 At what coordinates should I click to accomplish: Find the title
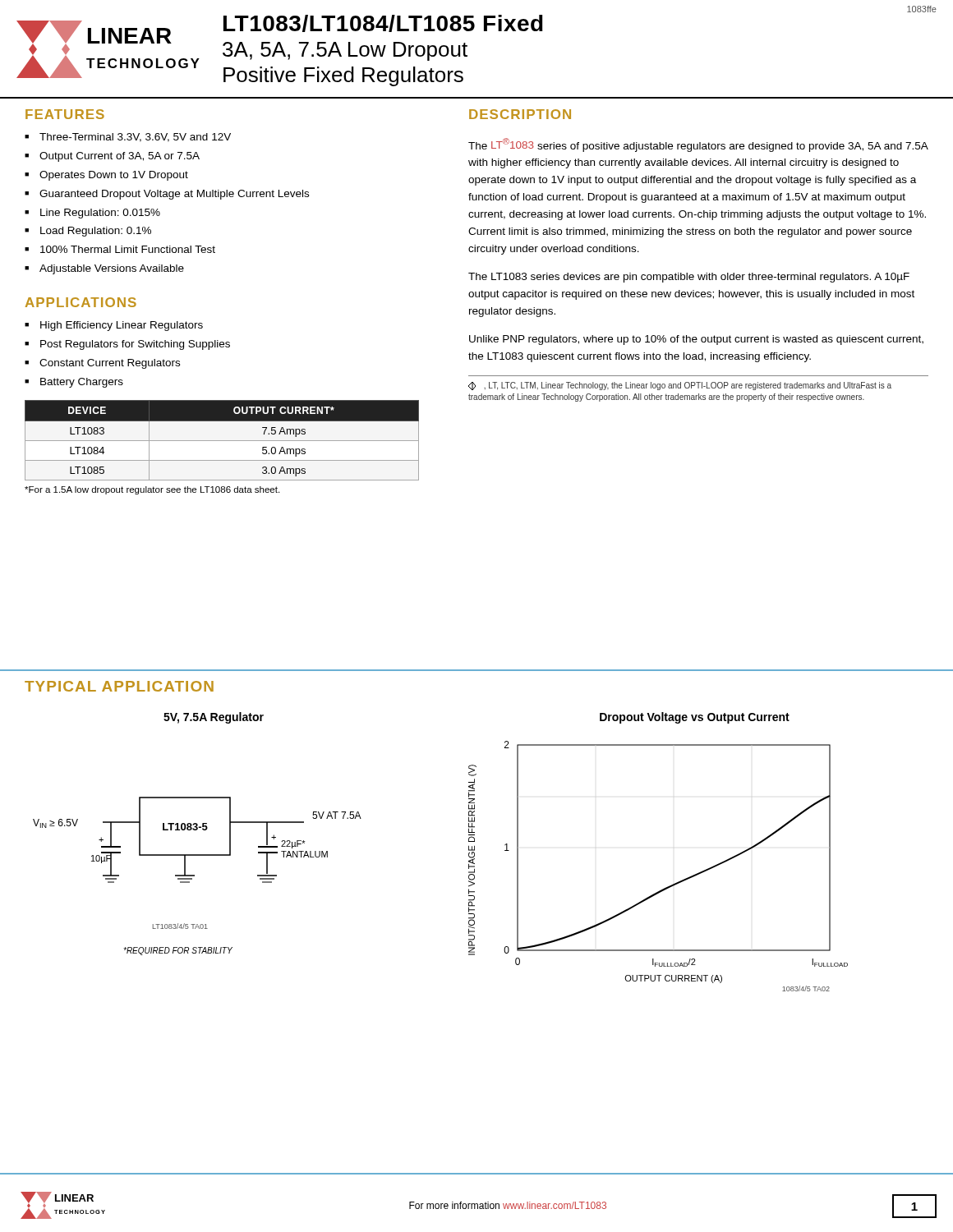587,49
